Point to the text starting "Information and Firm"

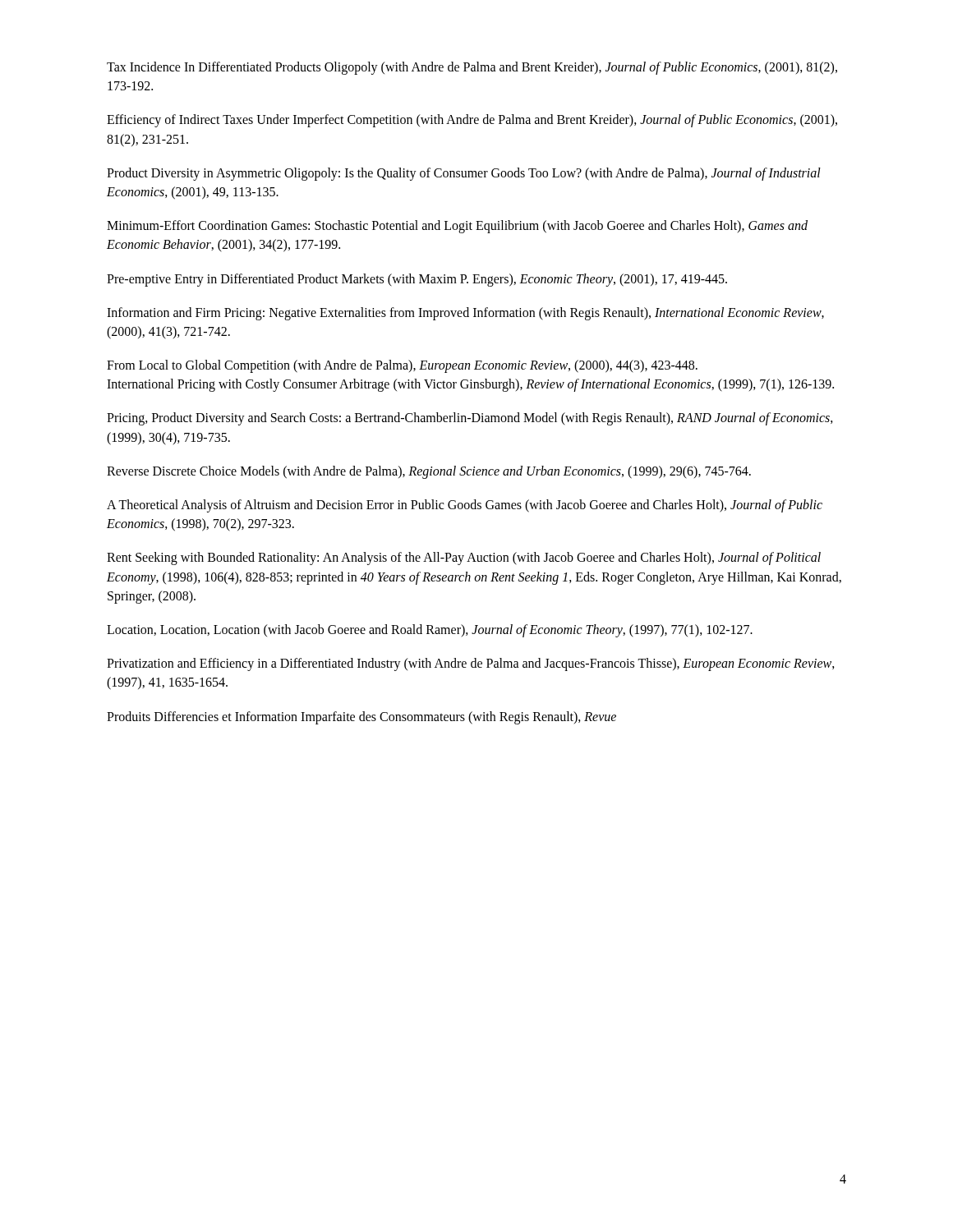pos(466,322)
